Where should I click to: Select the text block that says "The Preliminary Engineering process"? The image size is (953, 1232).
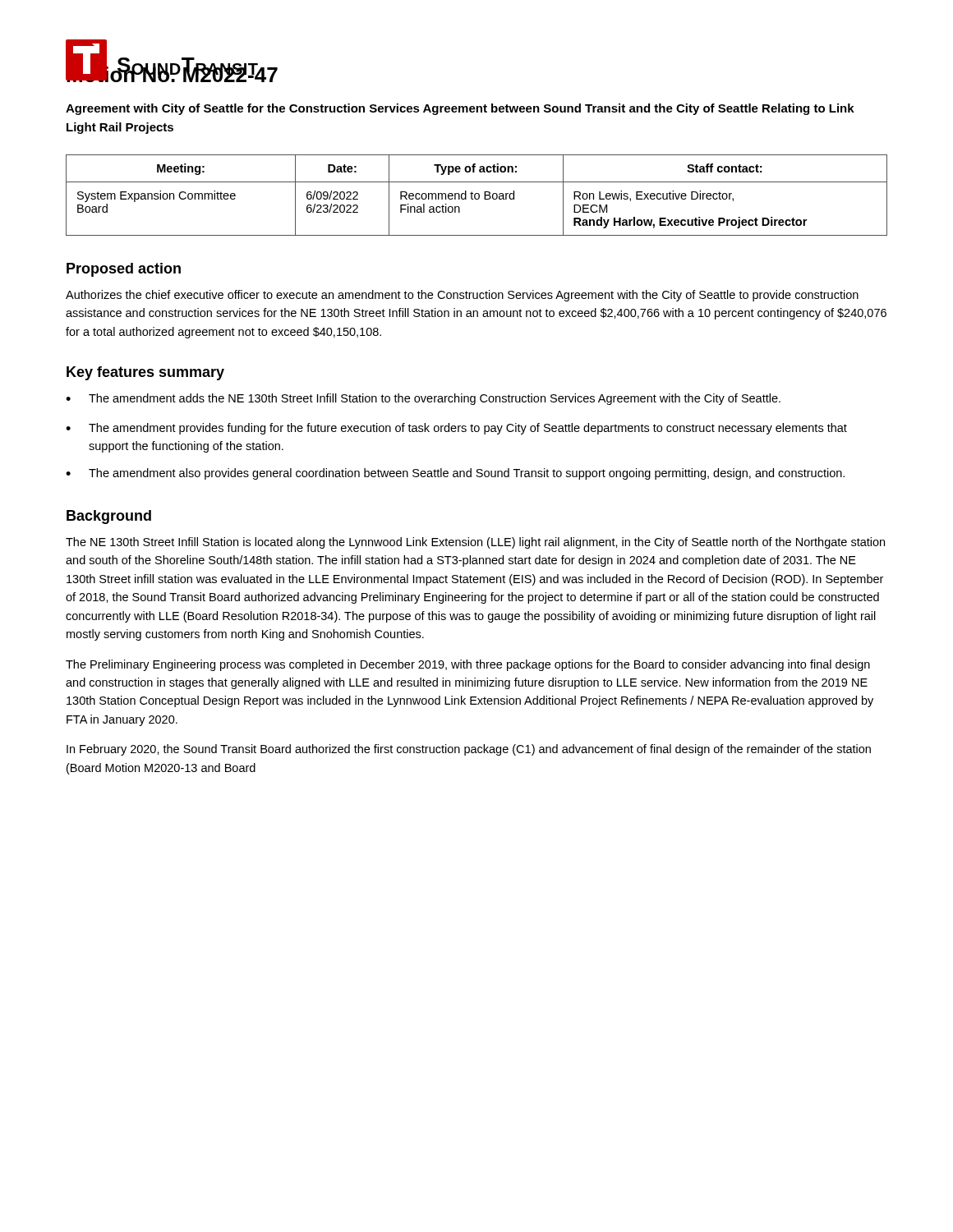point(470,692)
